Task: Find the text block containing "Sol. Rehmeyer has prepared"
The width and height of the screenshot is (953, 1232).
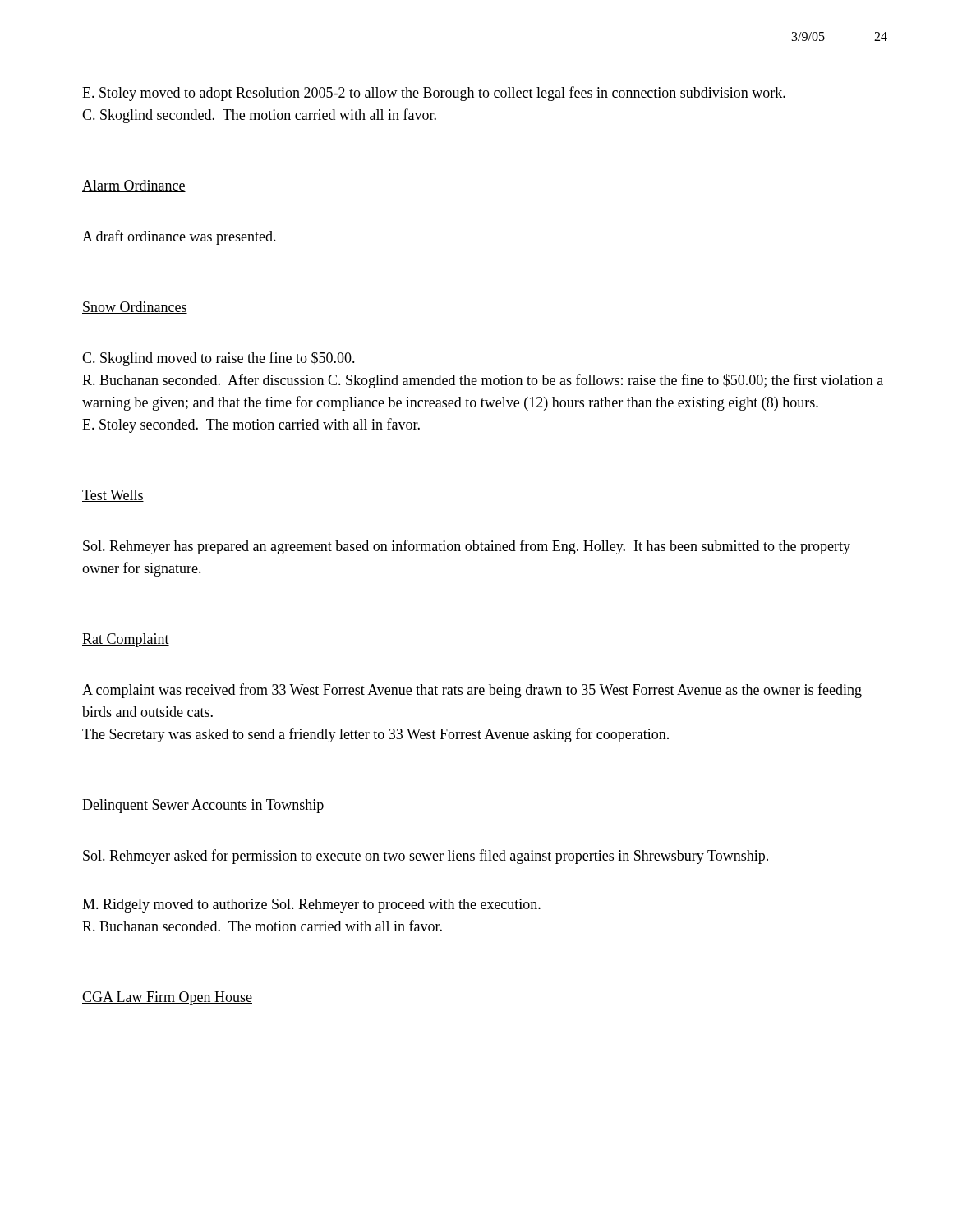Action: pos(466,557)
